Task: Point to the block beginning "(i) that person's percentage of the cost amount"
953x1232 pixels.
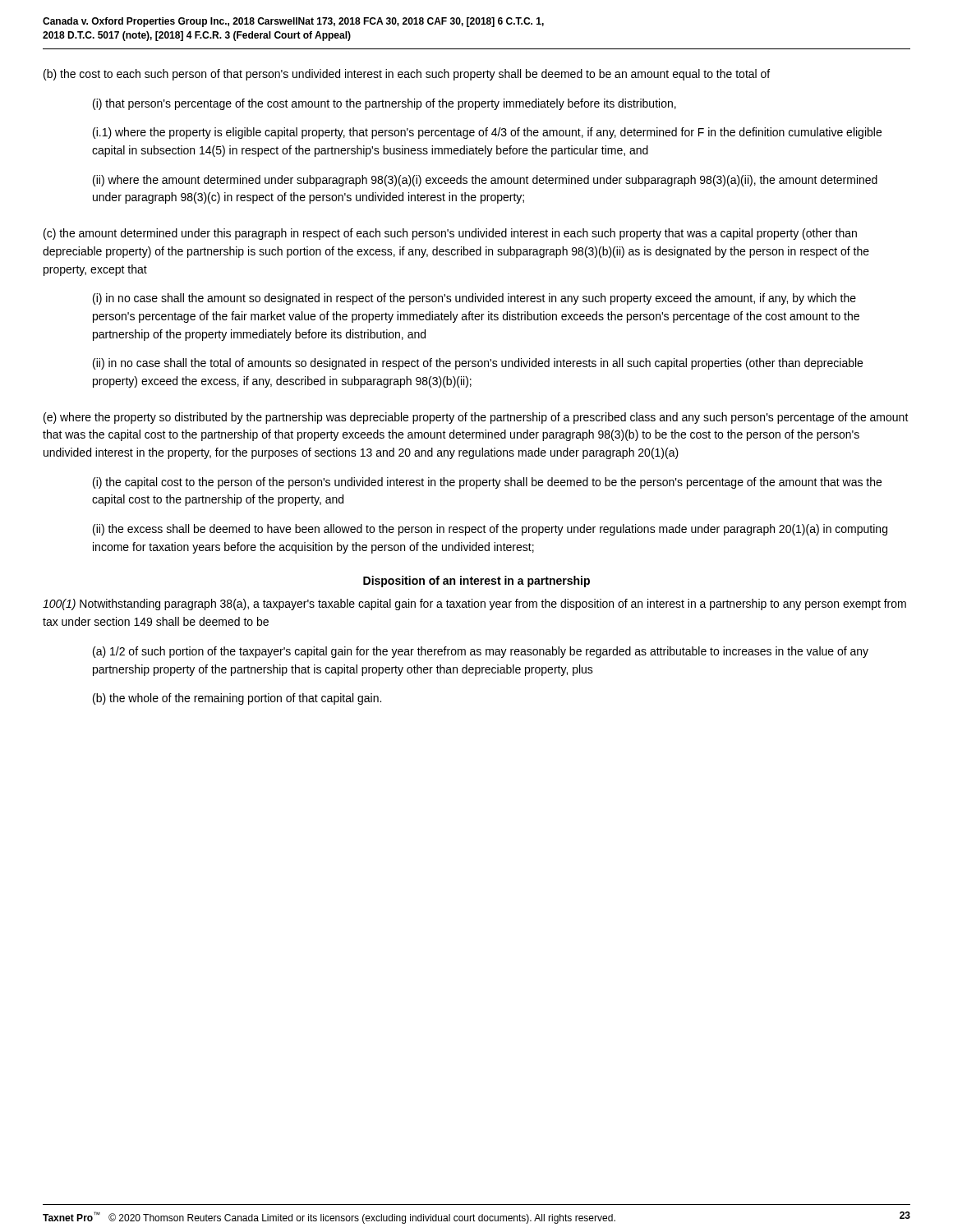Action: pos(384,103)
